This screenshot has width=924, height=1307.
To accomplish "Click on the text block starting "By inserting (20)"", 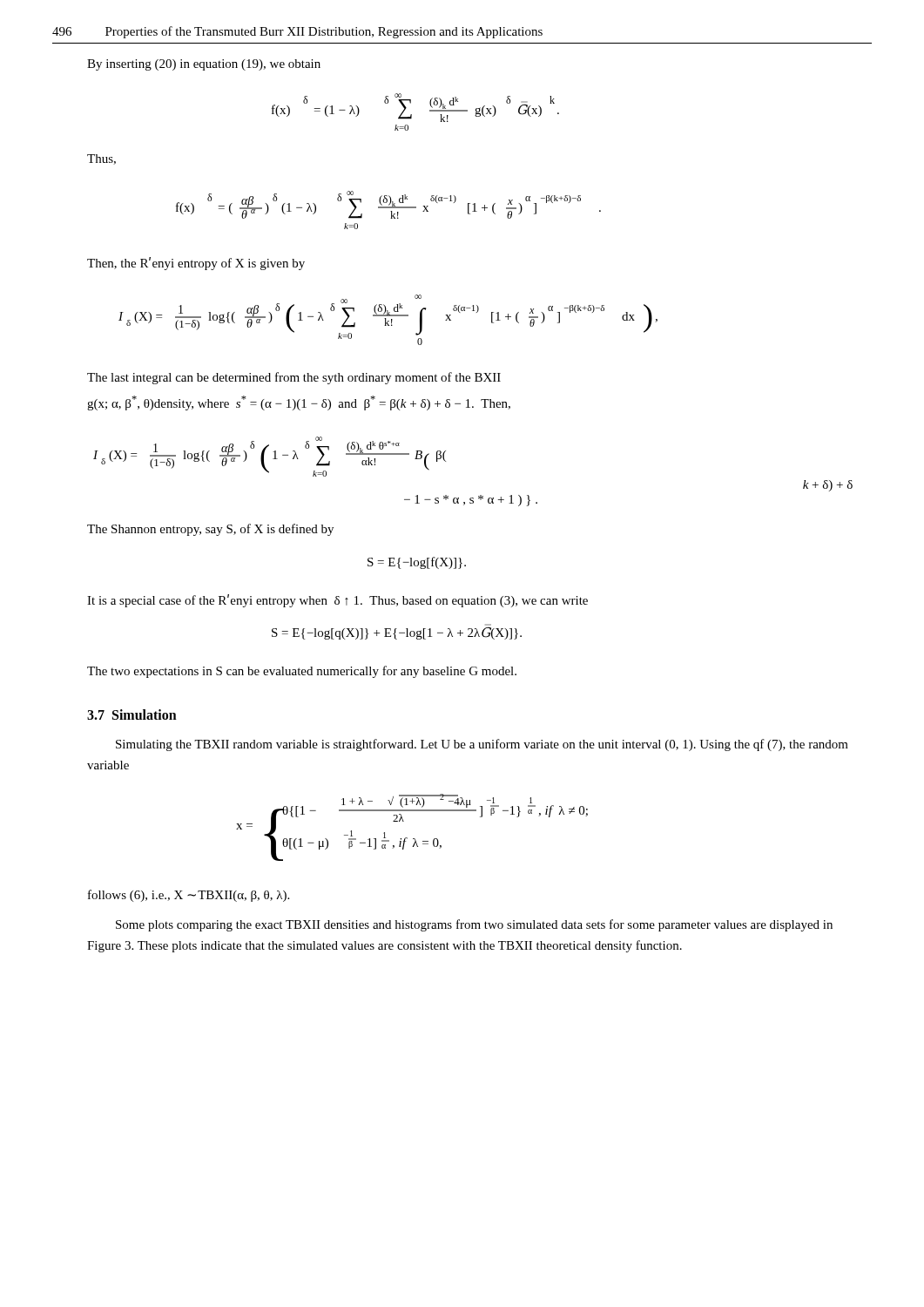I will 204,64.
